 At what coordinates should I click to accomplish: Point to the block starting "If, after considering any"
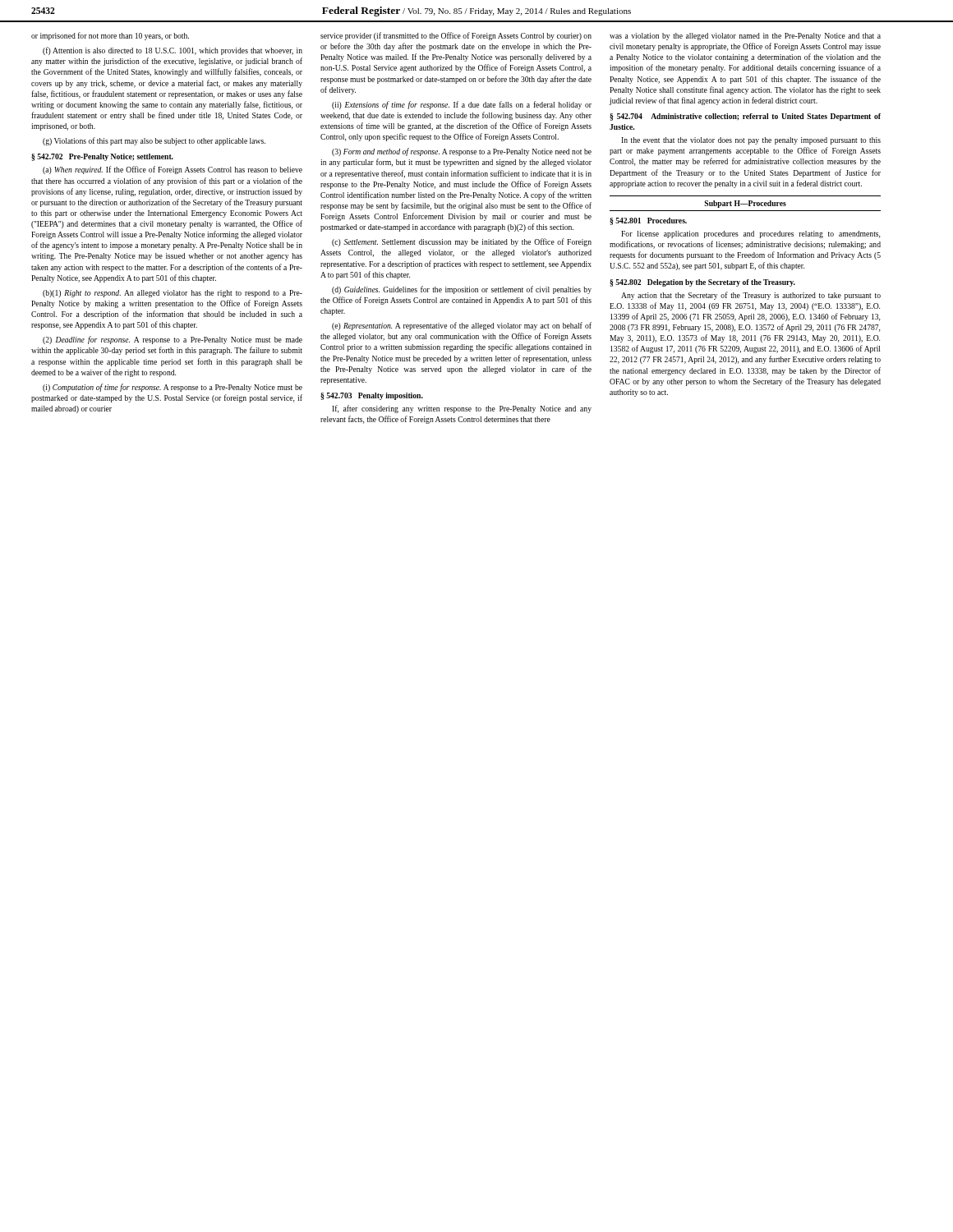(x=456, y=414)
